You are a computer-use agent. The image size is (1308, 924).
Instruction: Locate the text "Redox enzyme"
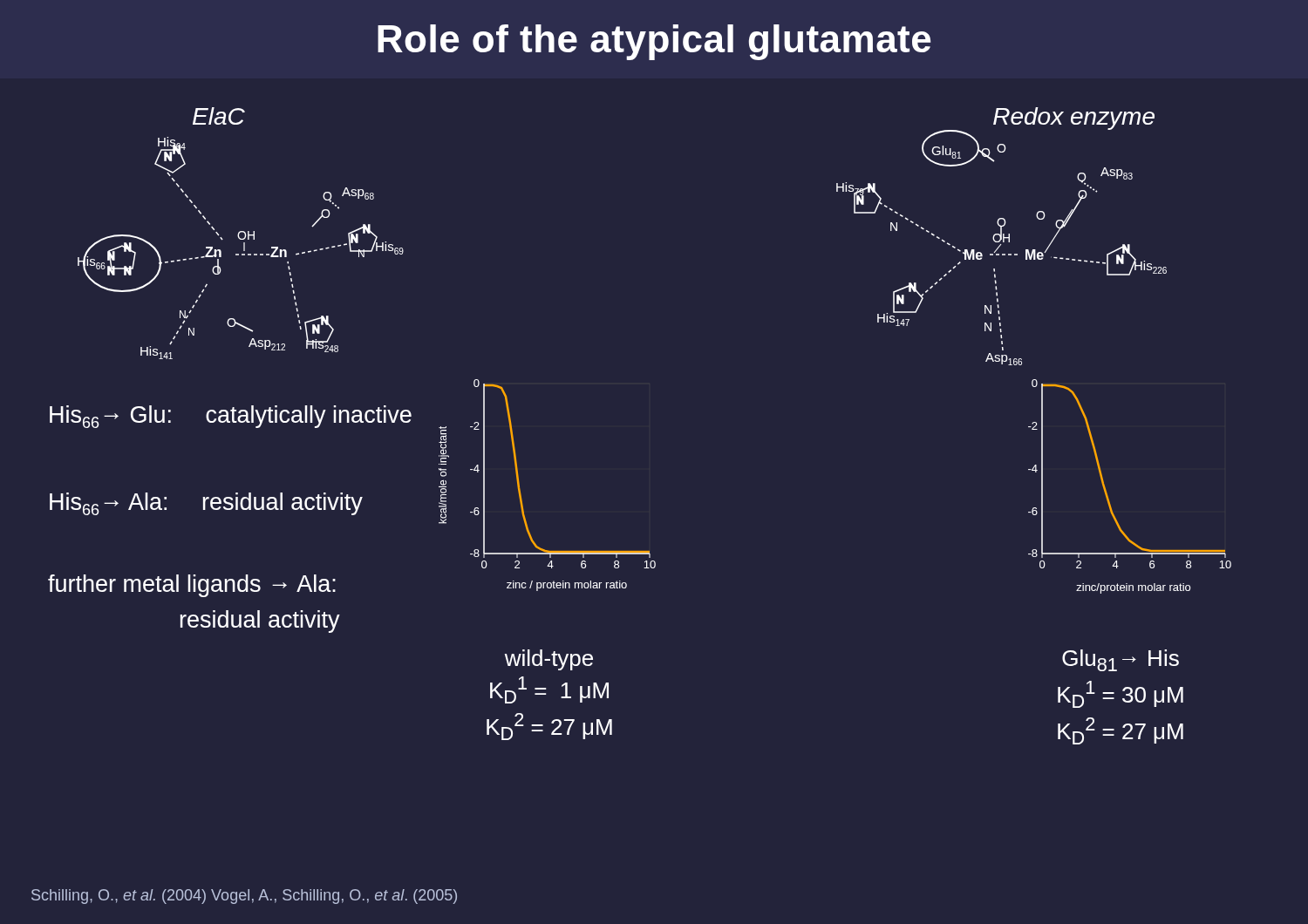(x=1074, y=116)
